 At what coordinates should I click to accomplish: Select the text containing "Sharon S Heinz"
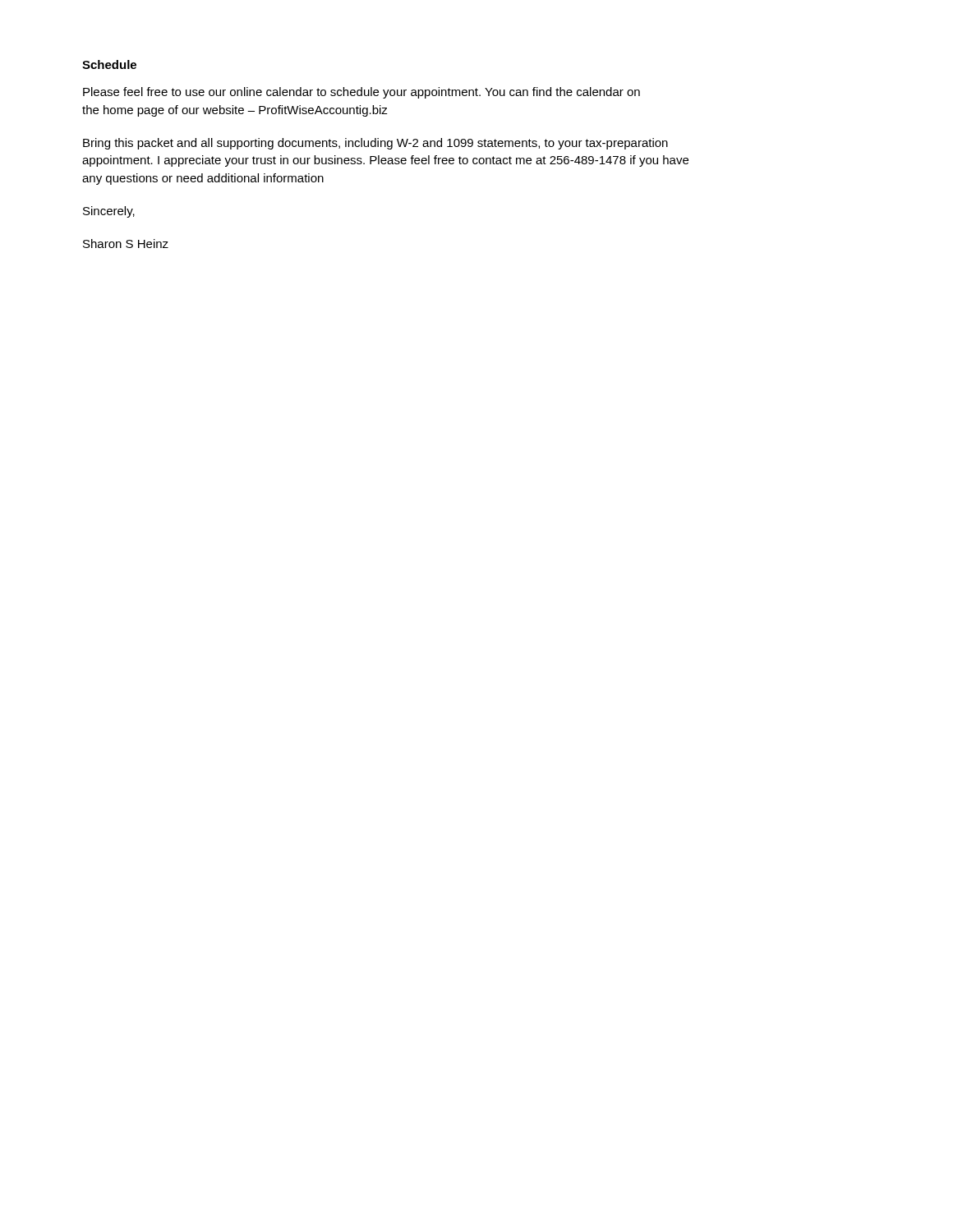coord(125,243)
